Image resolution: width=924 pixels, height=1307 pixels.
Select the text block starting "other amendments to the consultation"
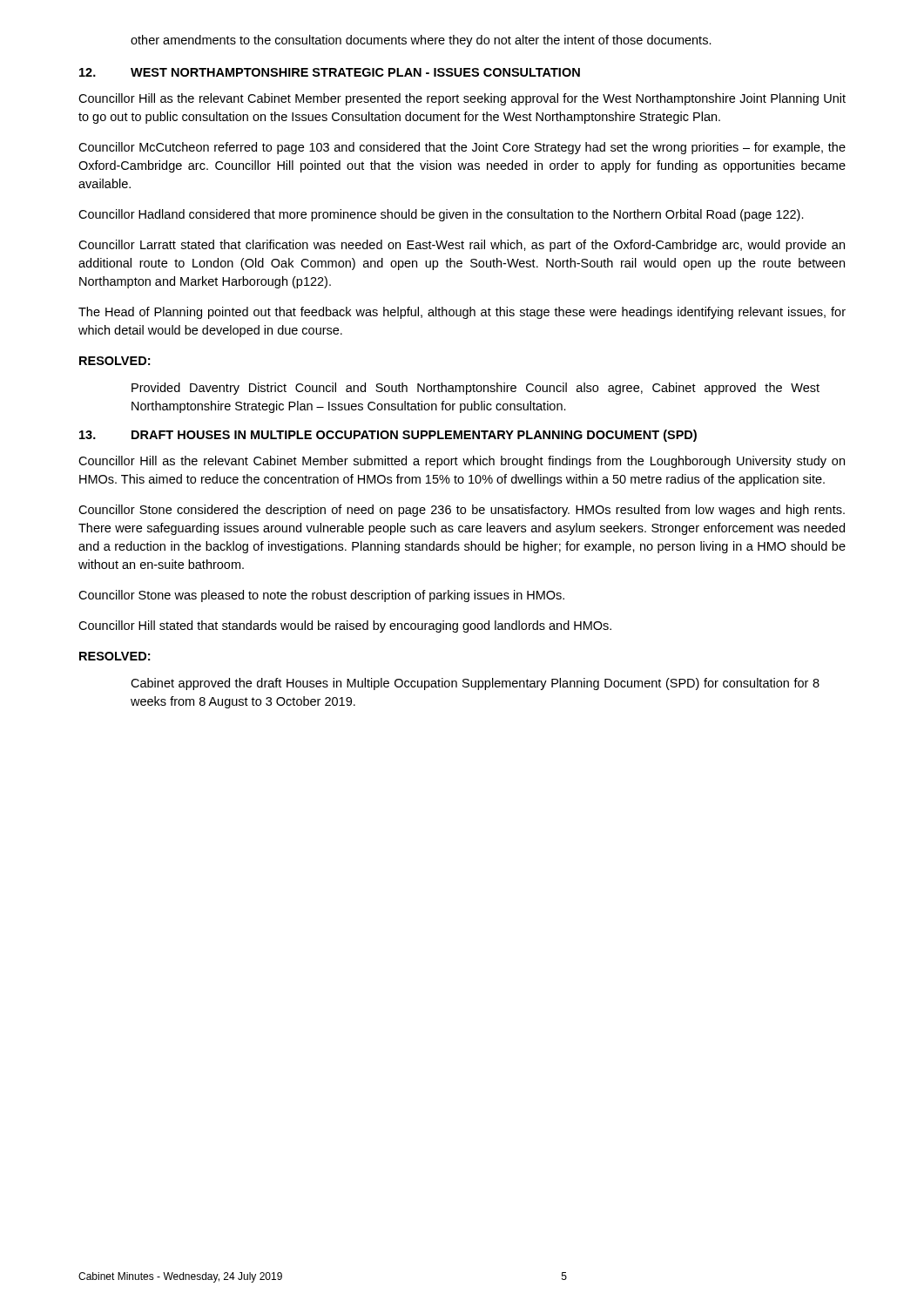click(475, 41)
